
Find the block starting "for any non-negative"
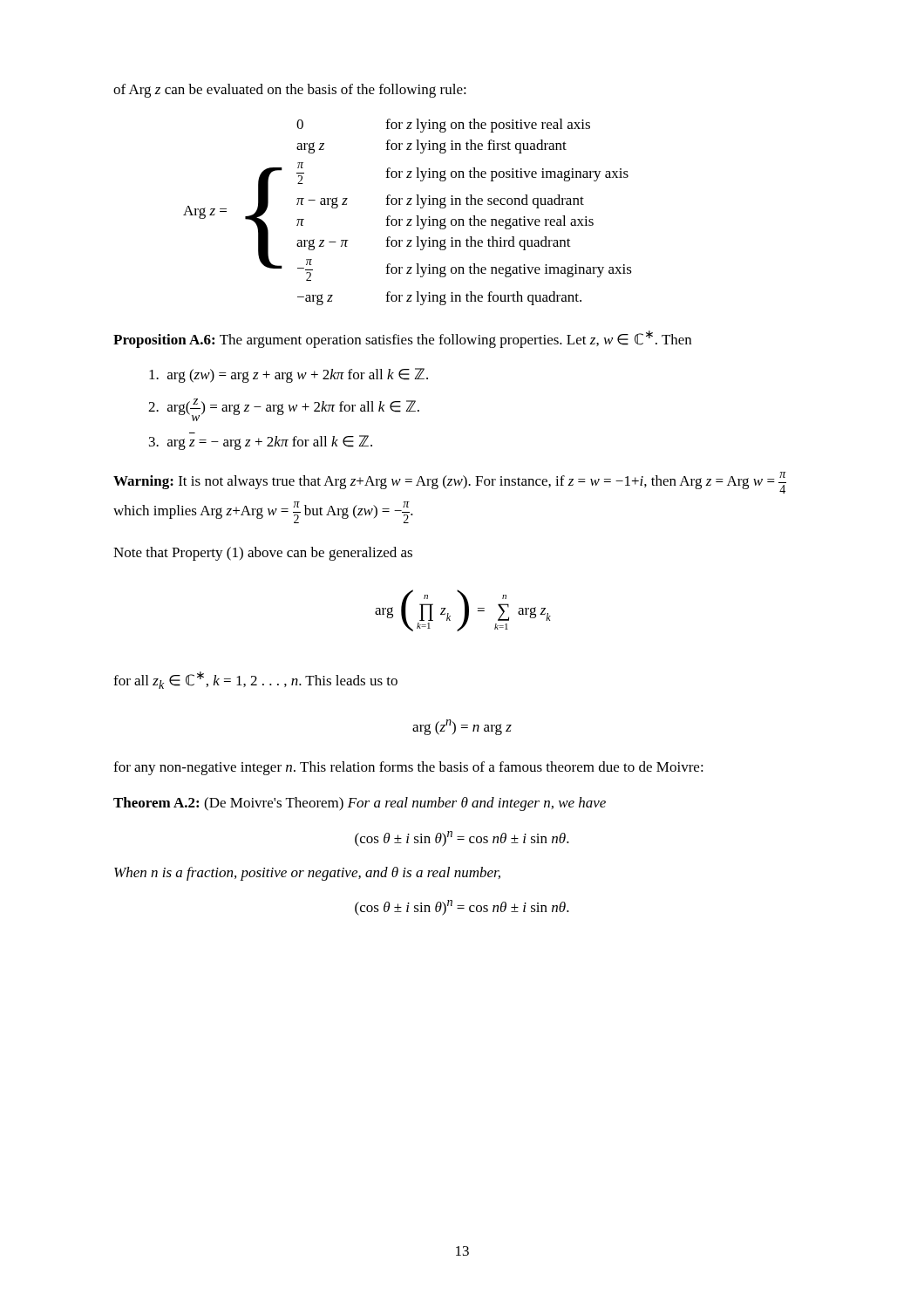click(x=409, y=767)
